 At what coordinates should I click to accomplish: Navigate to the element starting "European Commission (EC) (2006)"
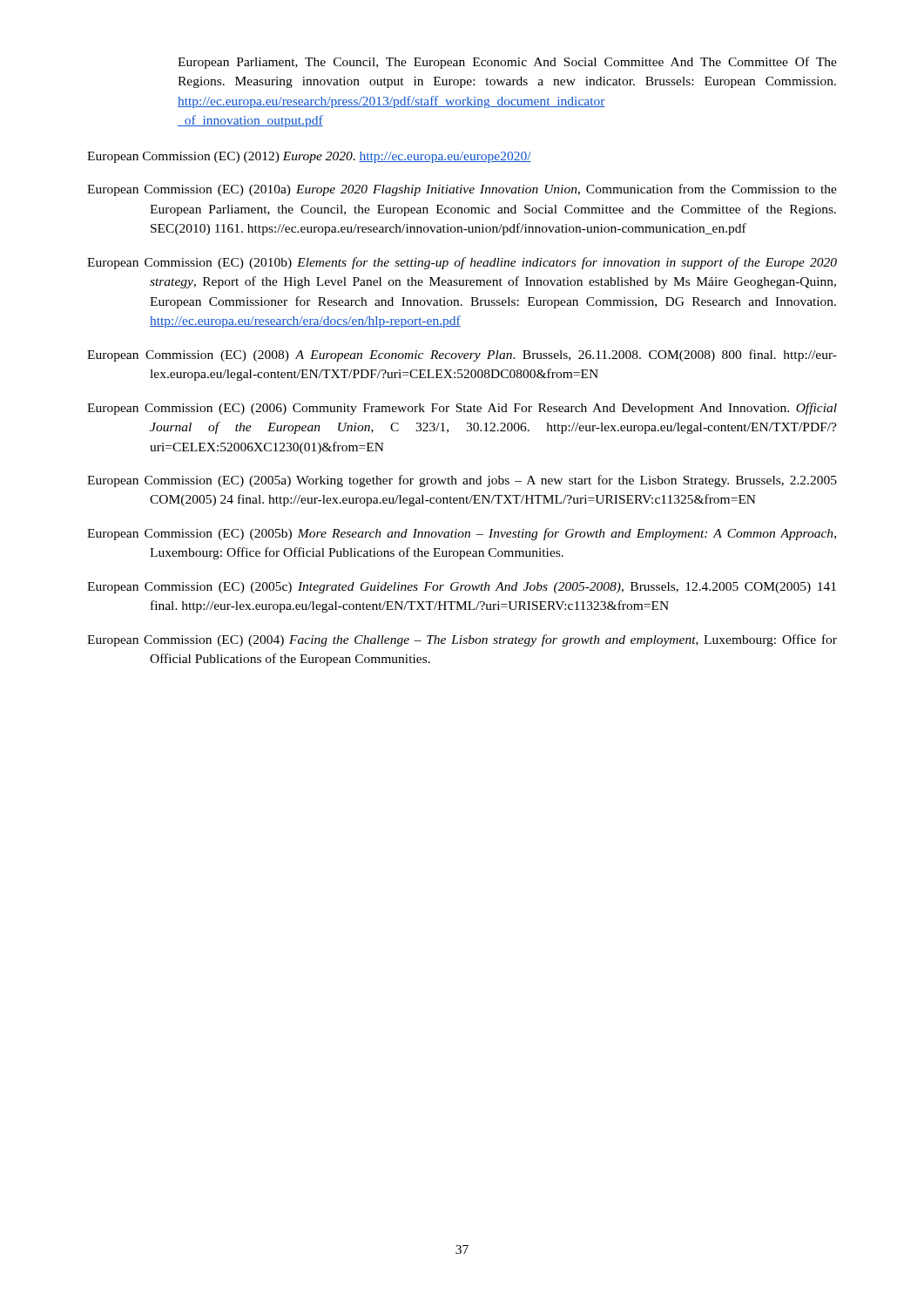click(462, 427)
